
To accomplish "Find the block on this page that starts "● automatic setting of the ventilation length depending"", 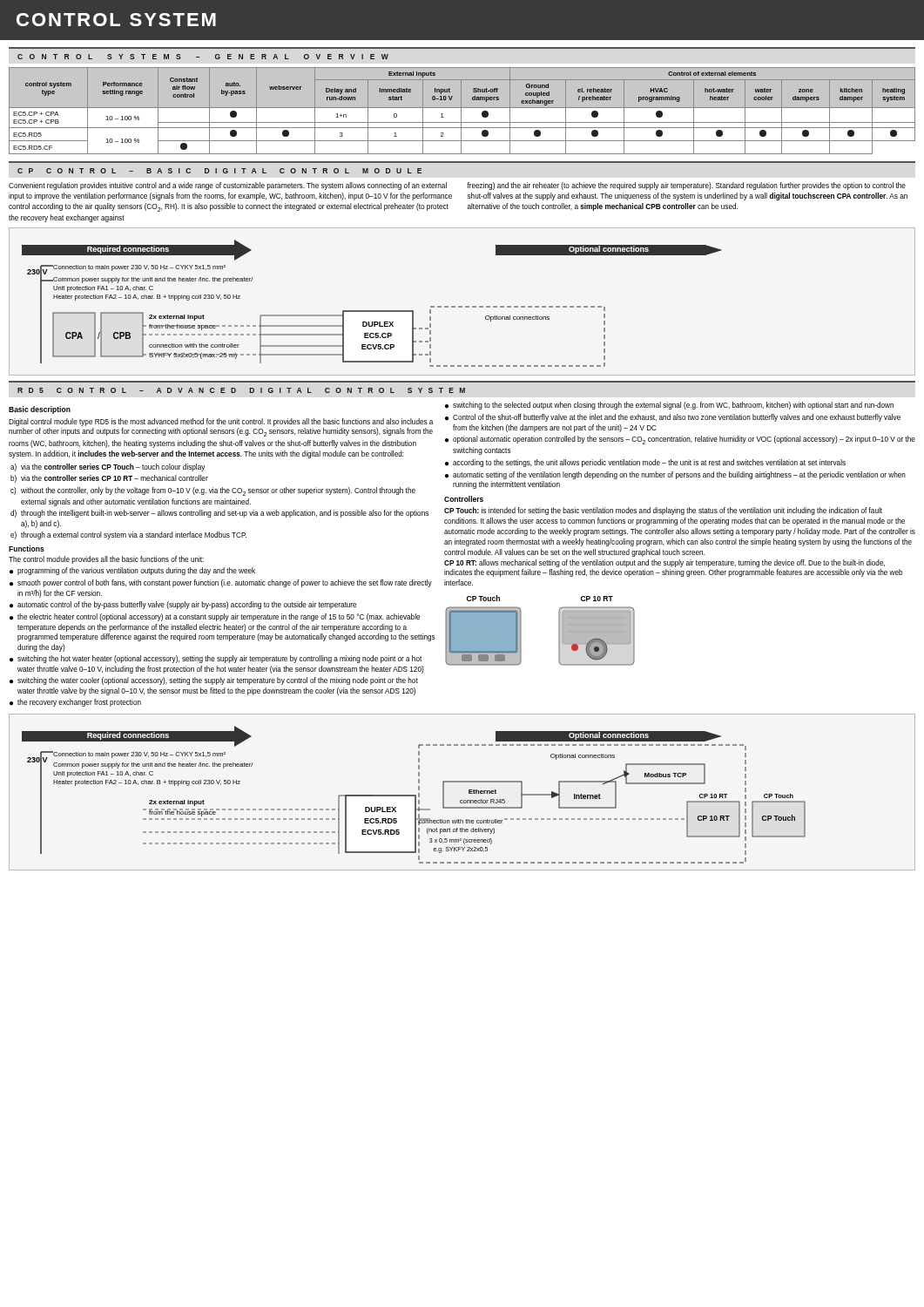I will (x=680, y=480).
